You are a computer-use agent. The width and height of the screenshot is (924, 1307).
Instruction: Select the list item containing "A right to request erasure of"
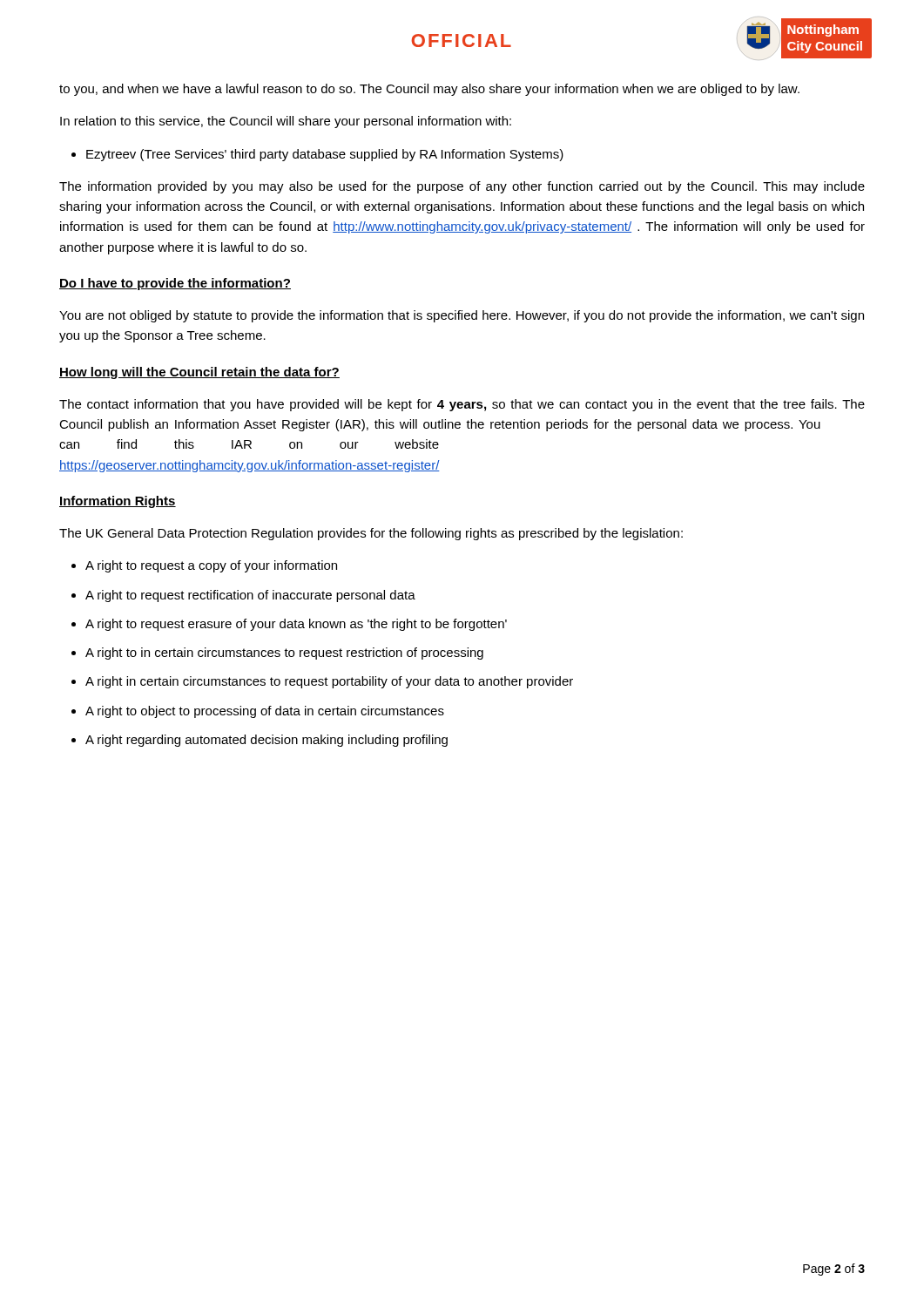click(475, 623)
